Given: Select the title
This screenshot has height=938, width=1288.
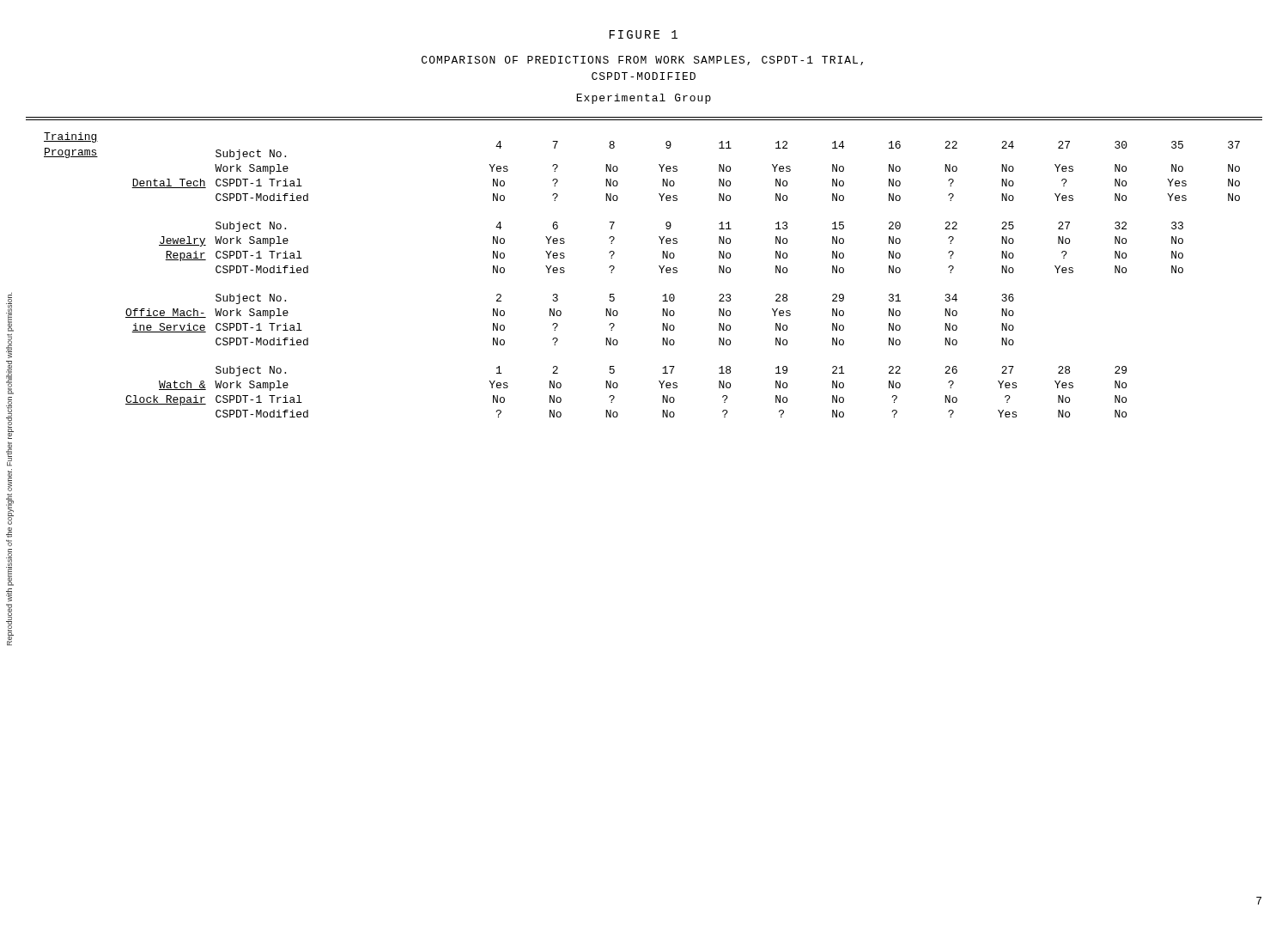Looking at the screenshot, I should (x=644, y=35).
